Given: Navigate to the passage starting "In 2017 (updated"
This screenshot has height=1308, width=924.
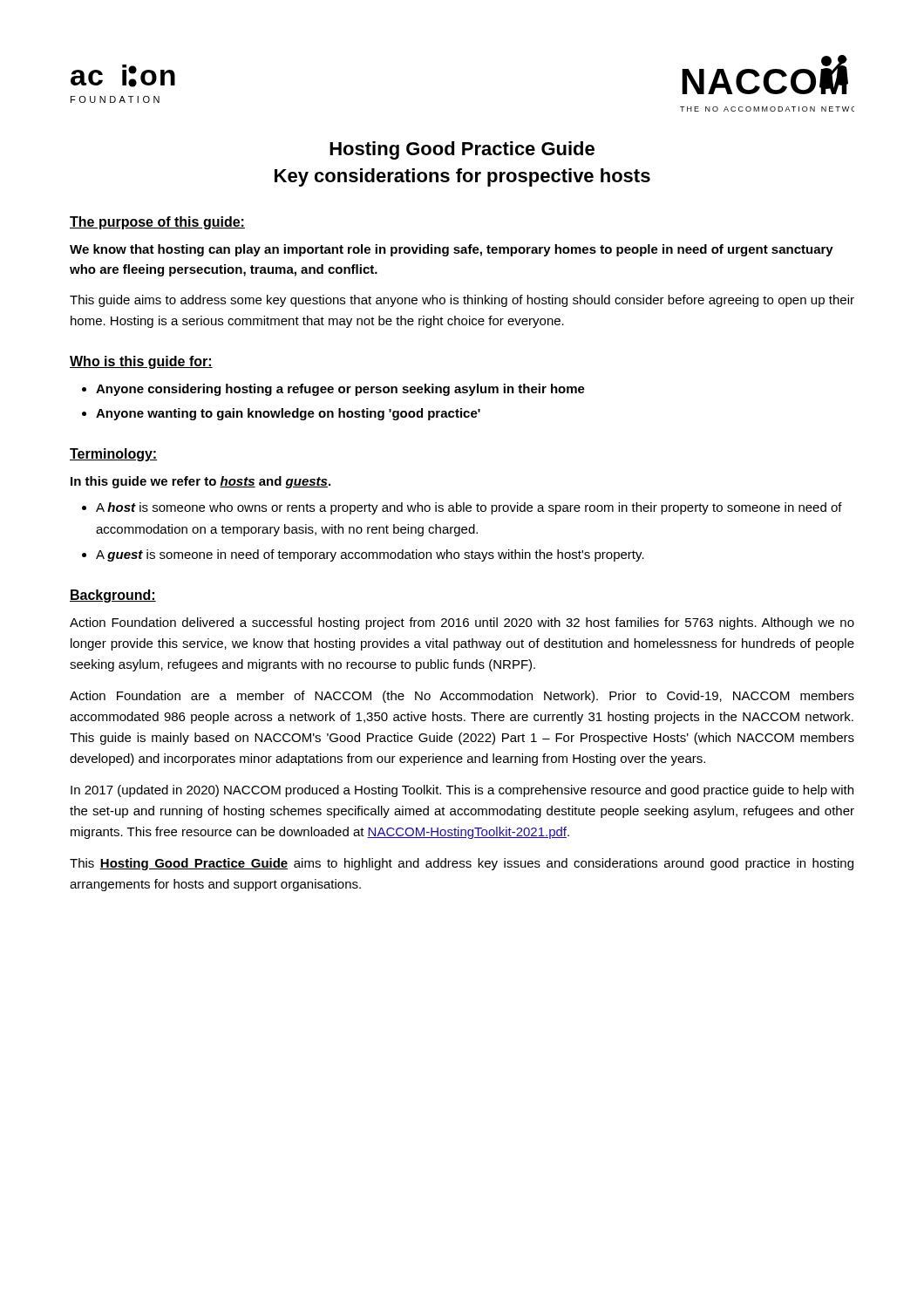Looking at the screenshot, I should coord(462,811).
